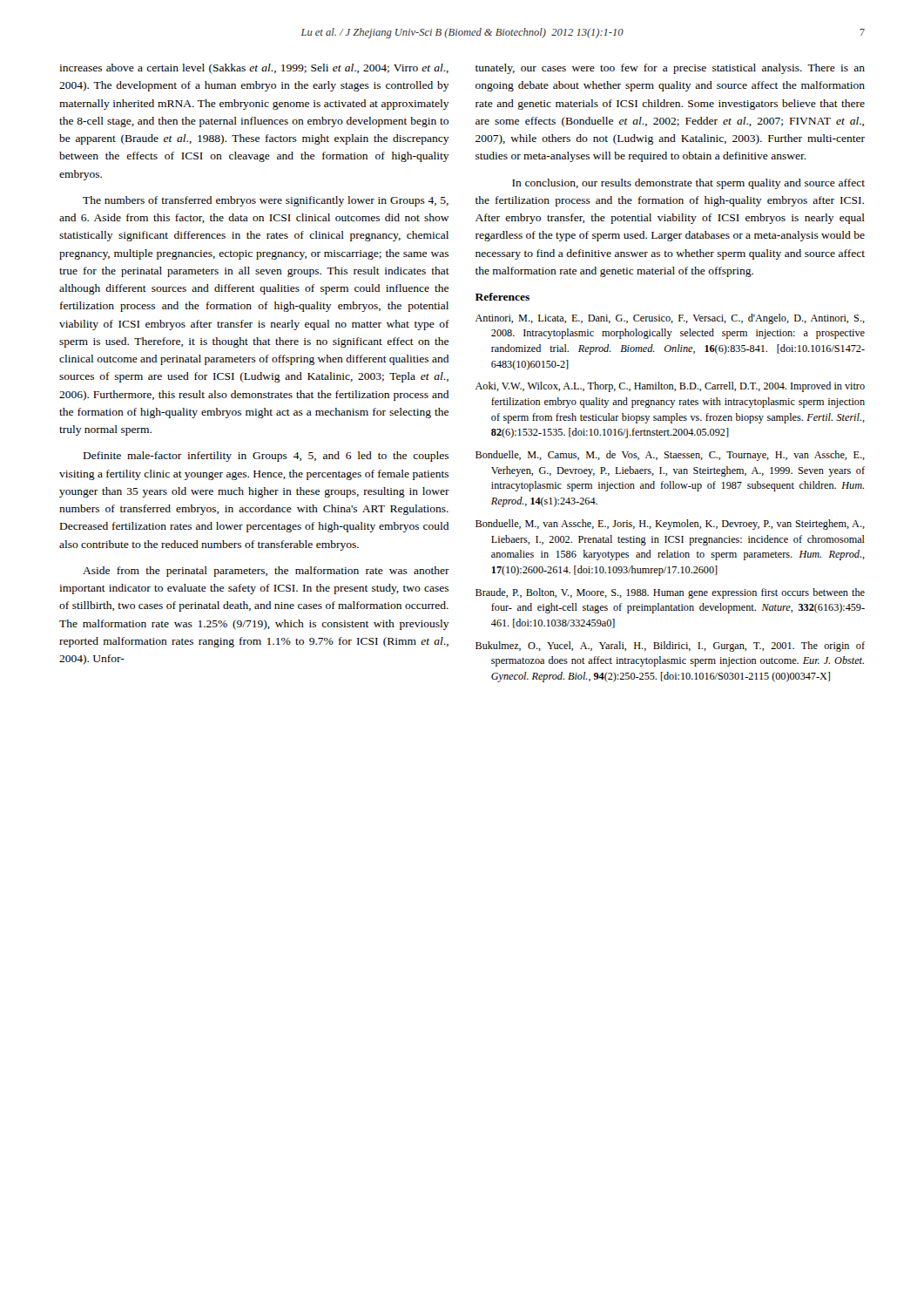Find the list item that reads "Braude, P., Bolton, V., Moore, S., 1988."
This screenshot has width=924, height=1307.
670,608
